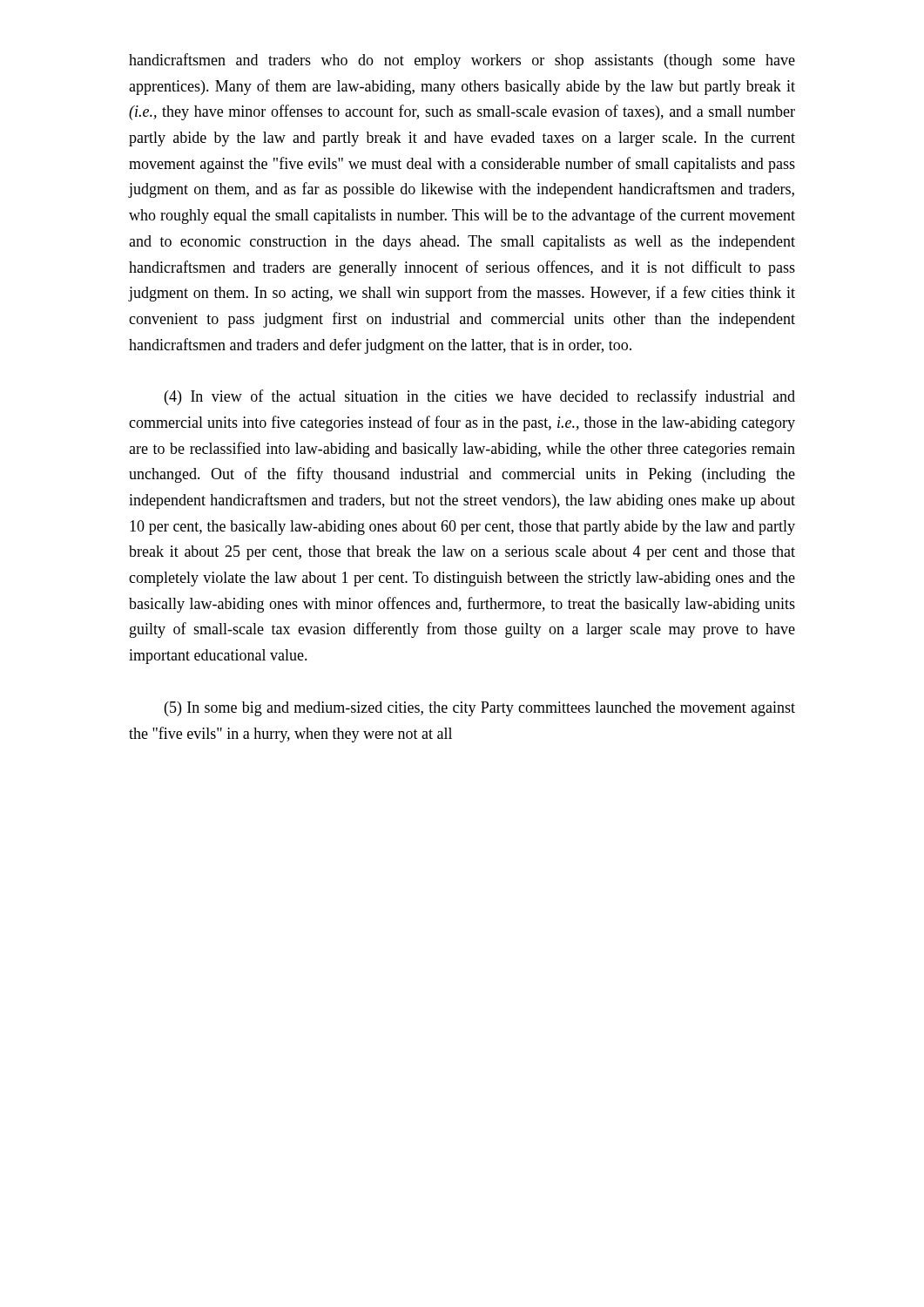Point to the block beginning "(5) In some big and medium-sized cities,"
Viewport: 924px width, 1307px height.
462,720
